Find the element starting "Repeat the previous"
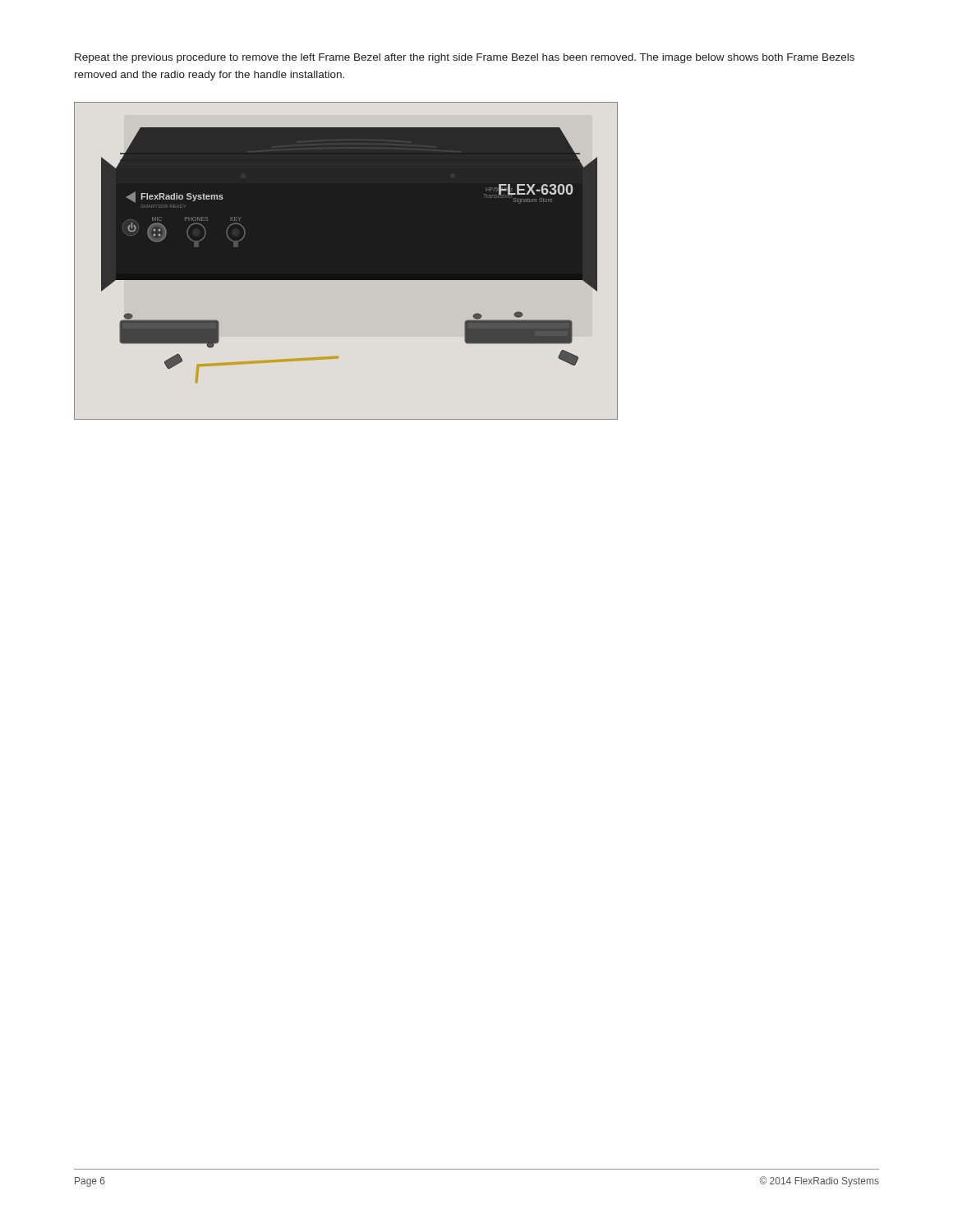The height and width of the screenshot is (1232, 953). 464,66
